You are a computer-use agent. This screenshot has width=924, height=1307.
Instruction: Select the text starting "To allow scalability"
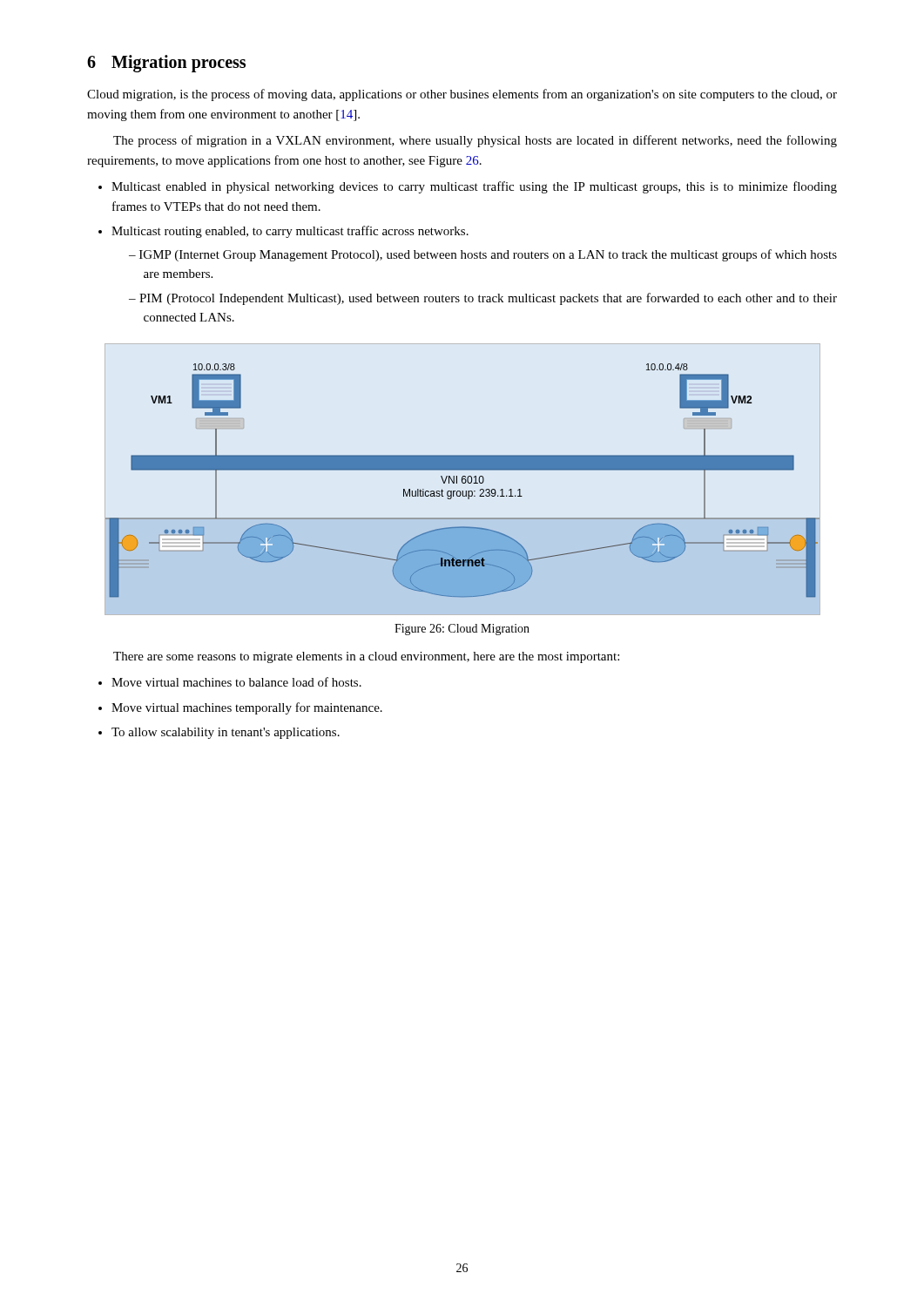pyautogui.click(x=219, y=733)
